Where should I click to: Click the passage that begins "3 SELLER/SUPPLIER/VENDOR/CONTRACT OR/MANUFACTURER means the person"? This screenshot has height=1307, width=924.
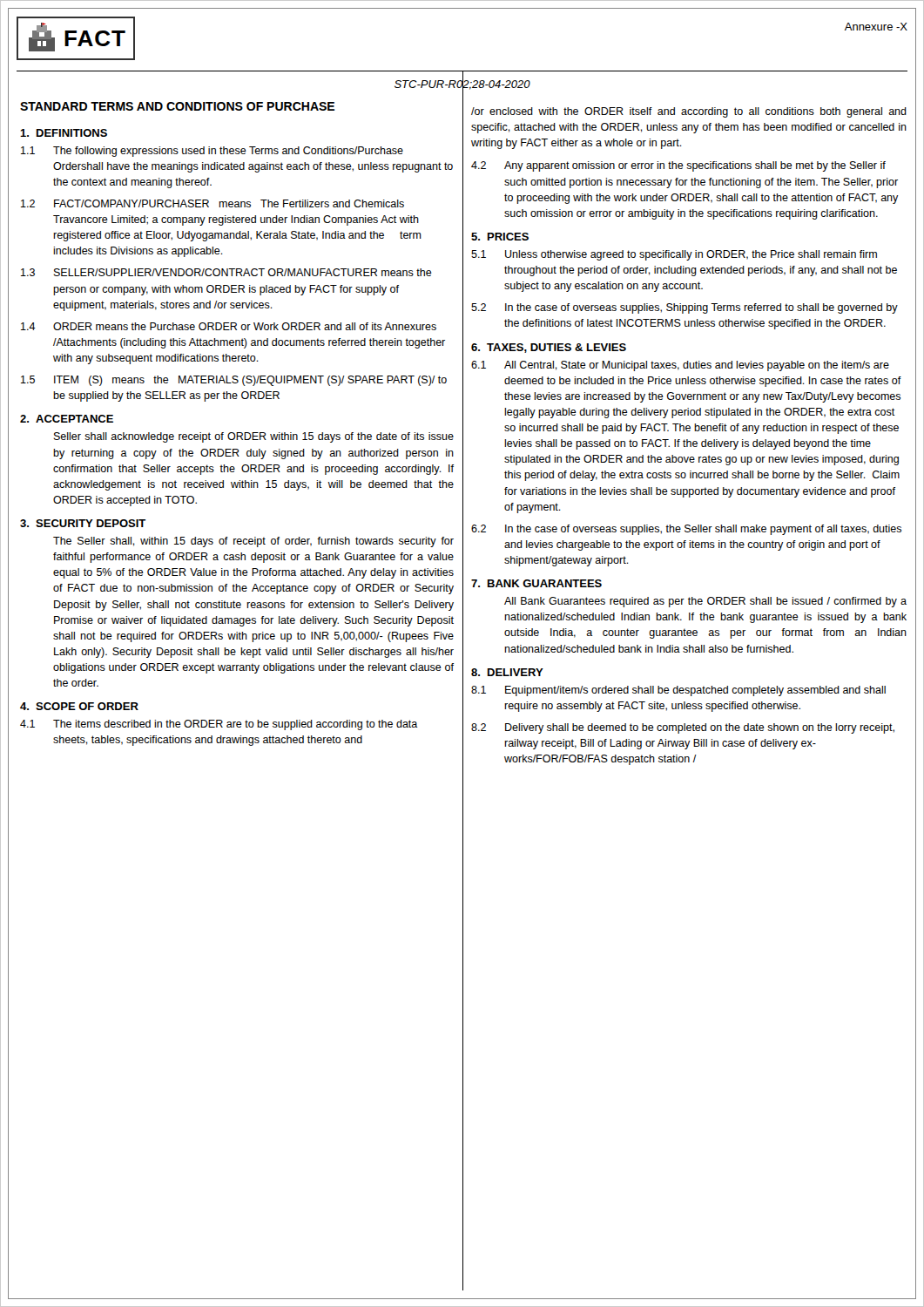pyautogui.click(x=237, y=289)
